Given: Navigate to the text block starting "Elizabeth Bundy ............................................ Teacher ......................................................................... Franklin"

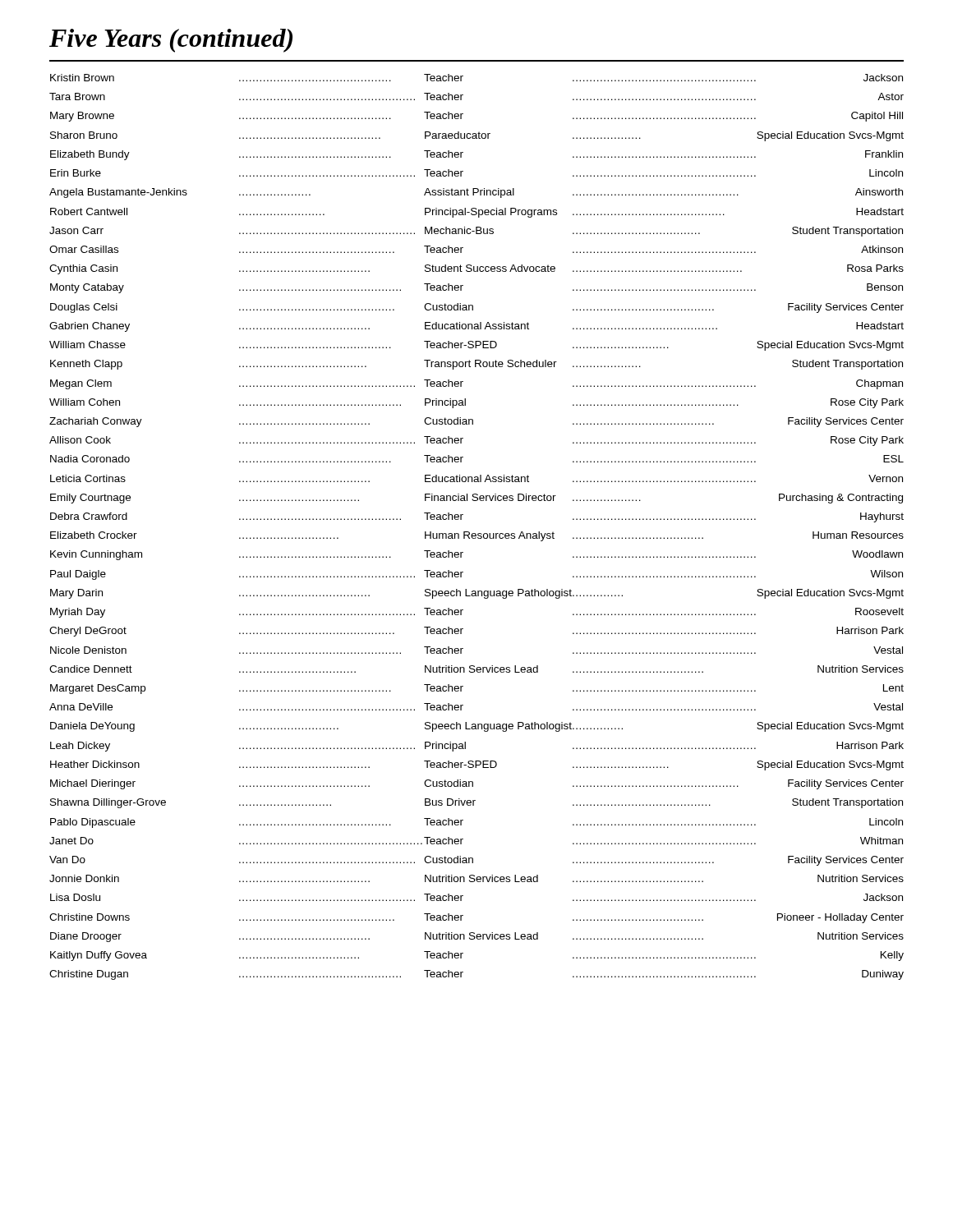Looking at the screenshot, I should click(93, 155).
